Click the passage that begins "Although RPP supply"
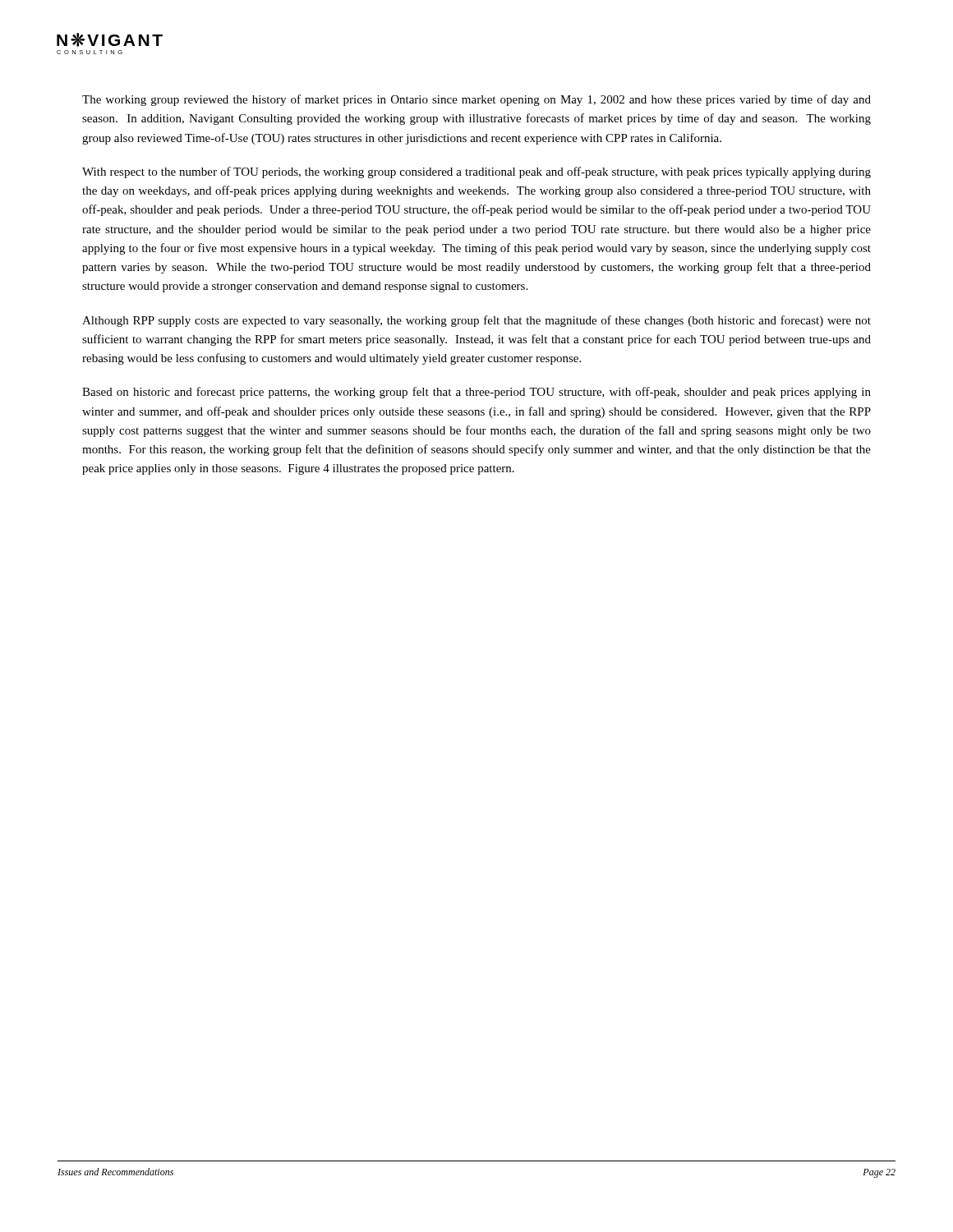The image size is (953, 1232). click(476, 339)
